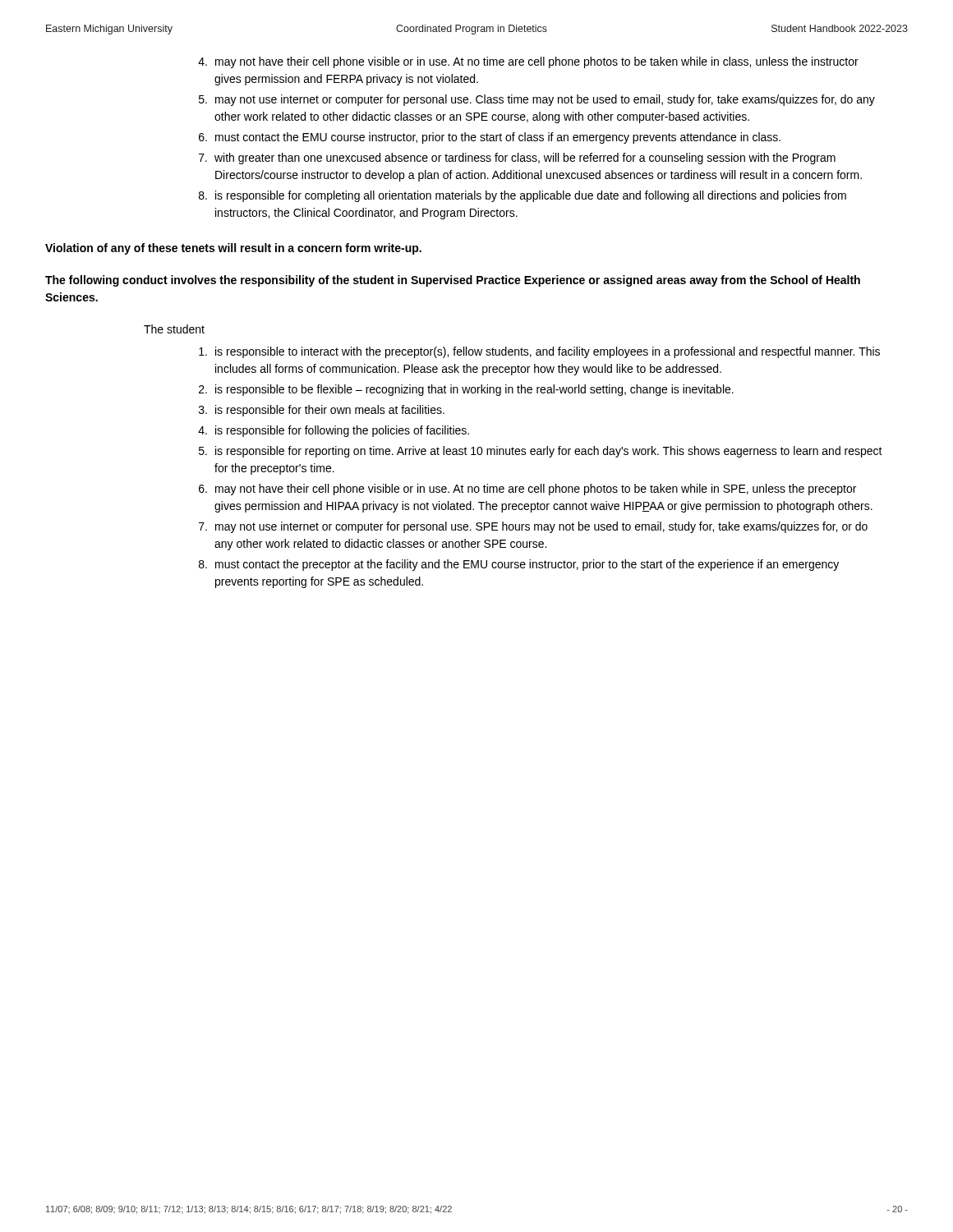The image size is (953, 1232).
Task: Locate the list item containing "7. may not use internet or"
Action: pyautogui.click(x=530, y=536)
